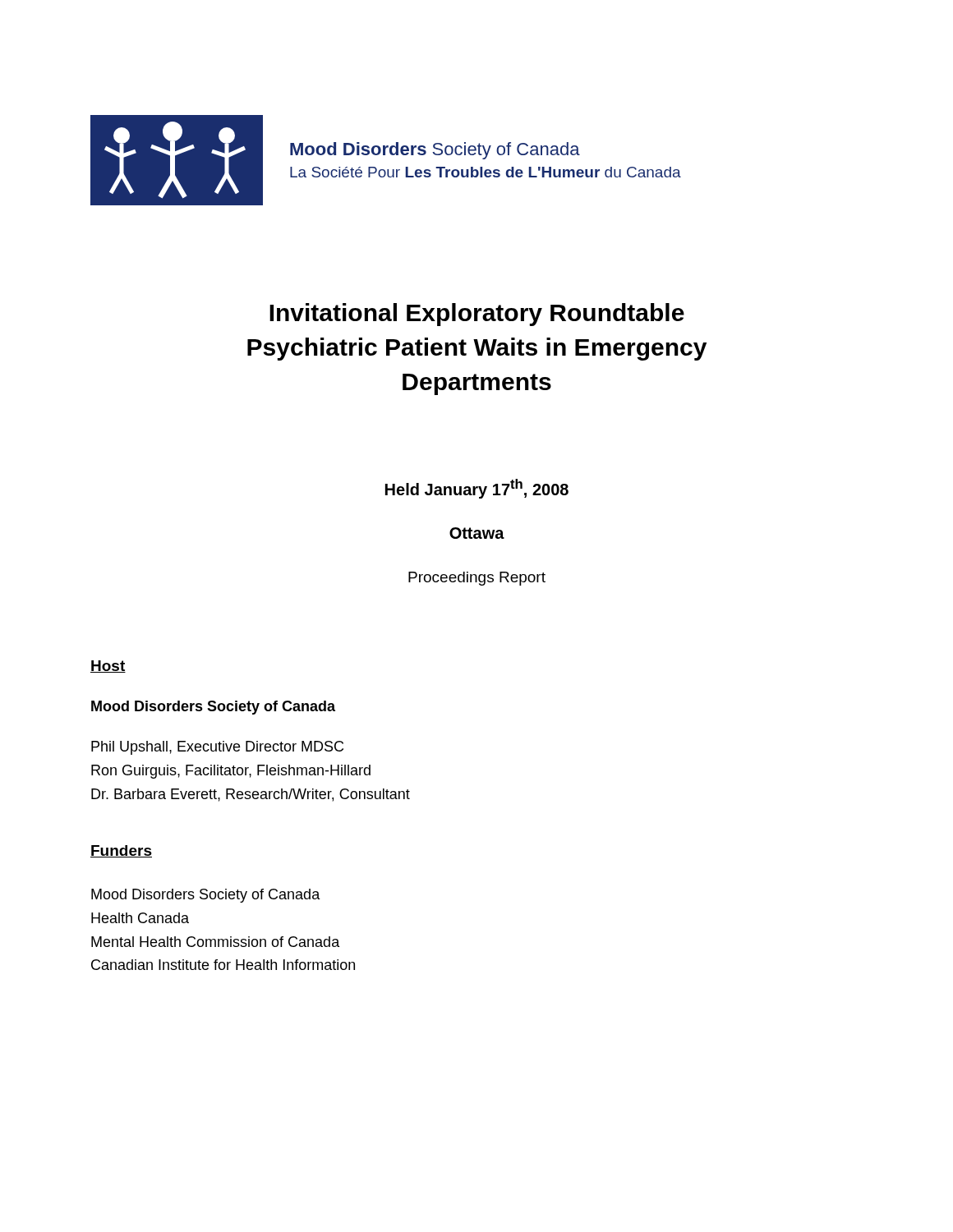Click on the region starting "Proceedings Report"

(x=476, y=577)
